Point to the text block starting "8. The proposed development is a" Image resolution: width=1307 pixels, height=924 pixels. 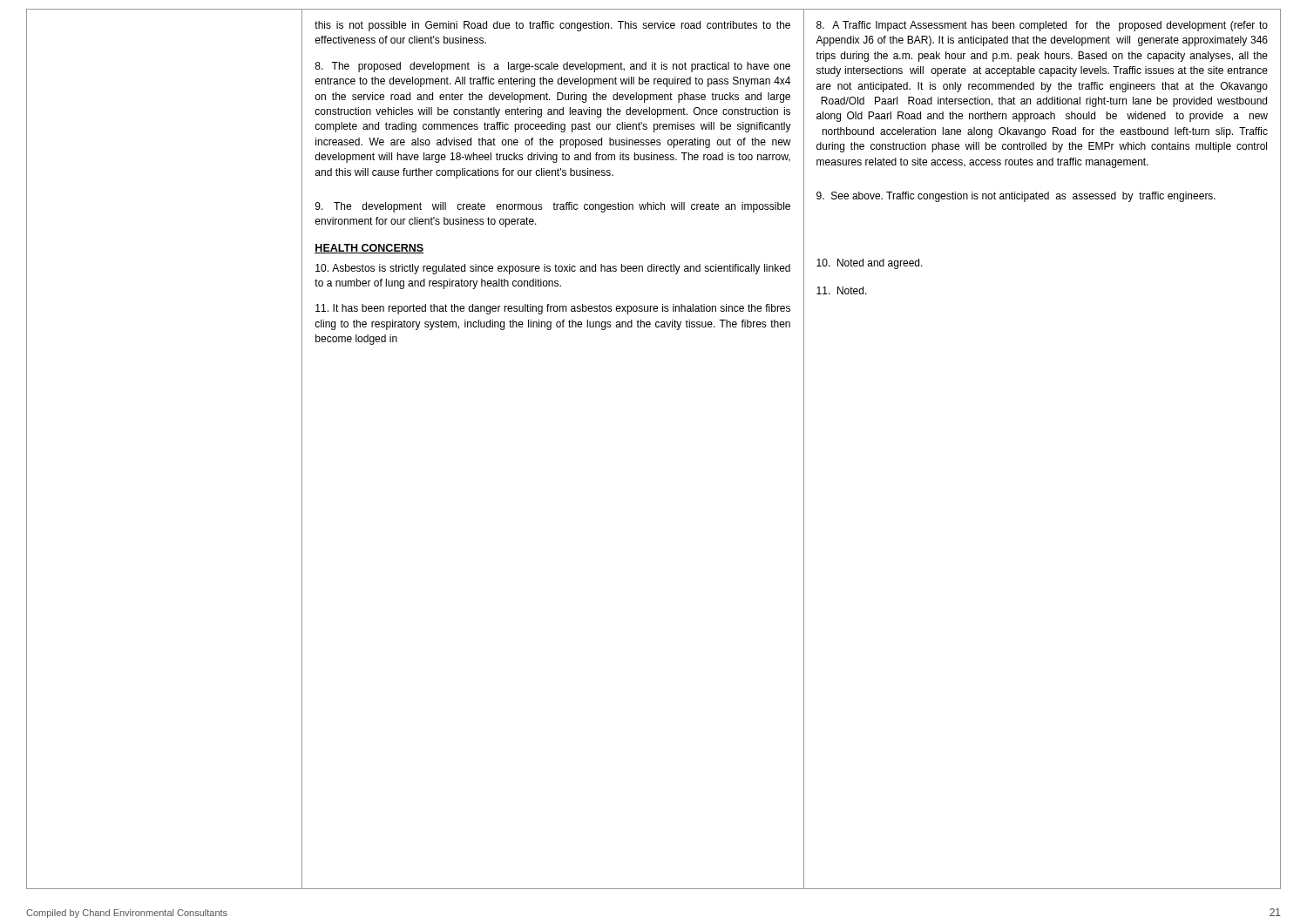(553, 120)
